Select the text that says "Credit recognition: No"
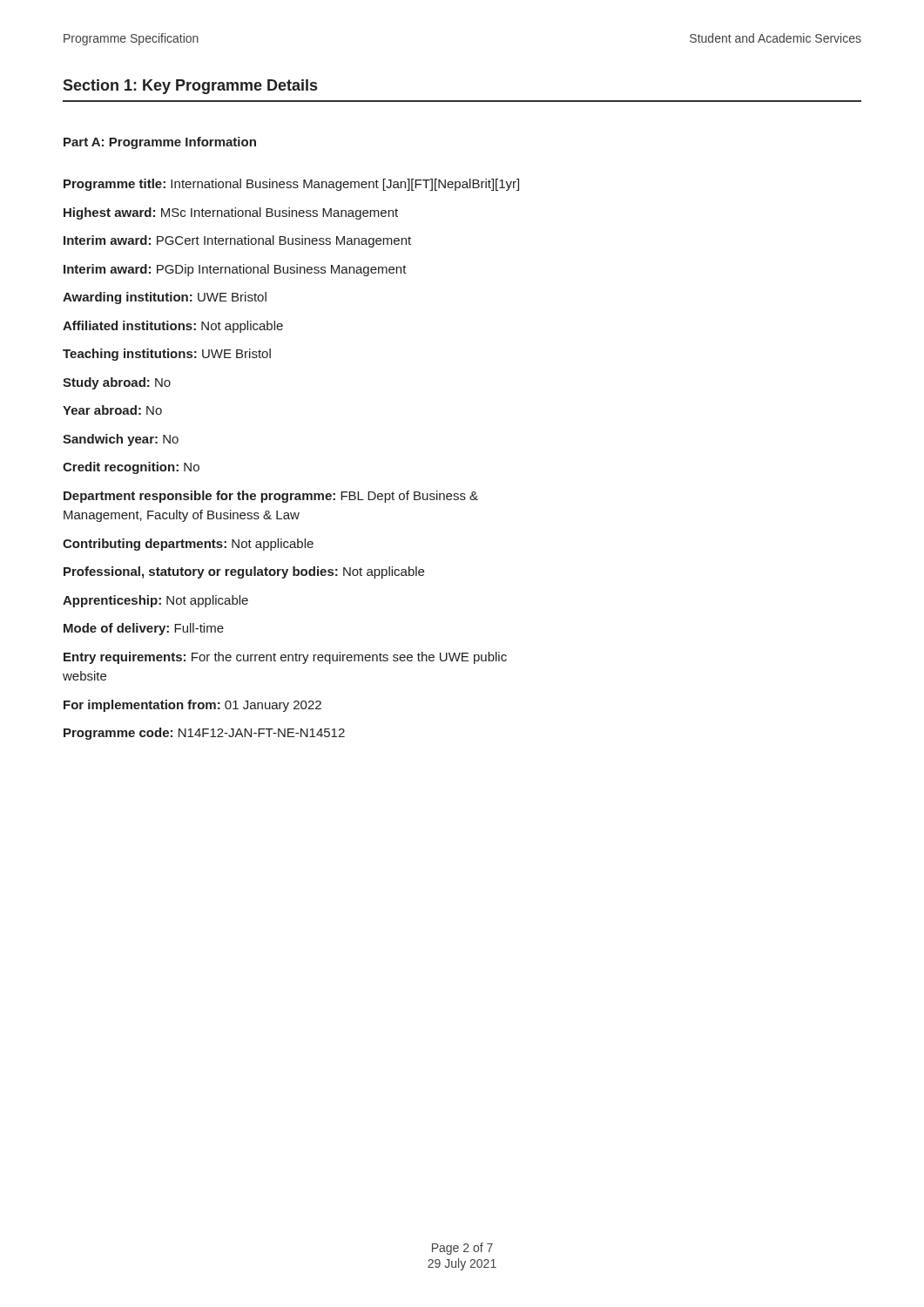924x1307 pixels. click(131, 468)
